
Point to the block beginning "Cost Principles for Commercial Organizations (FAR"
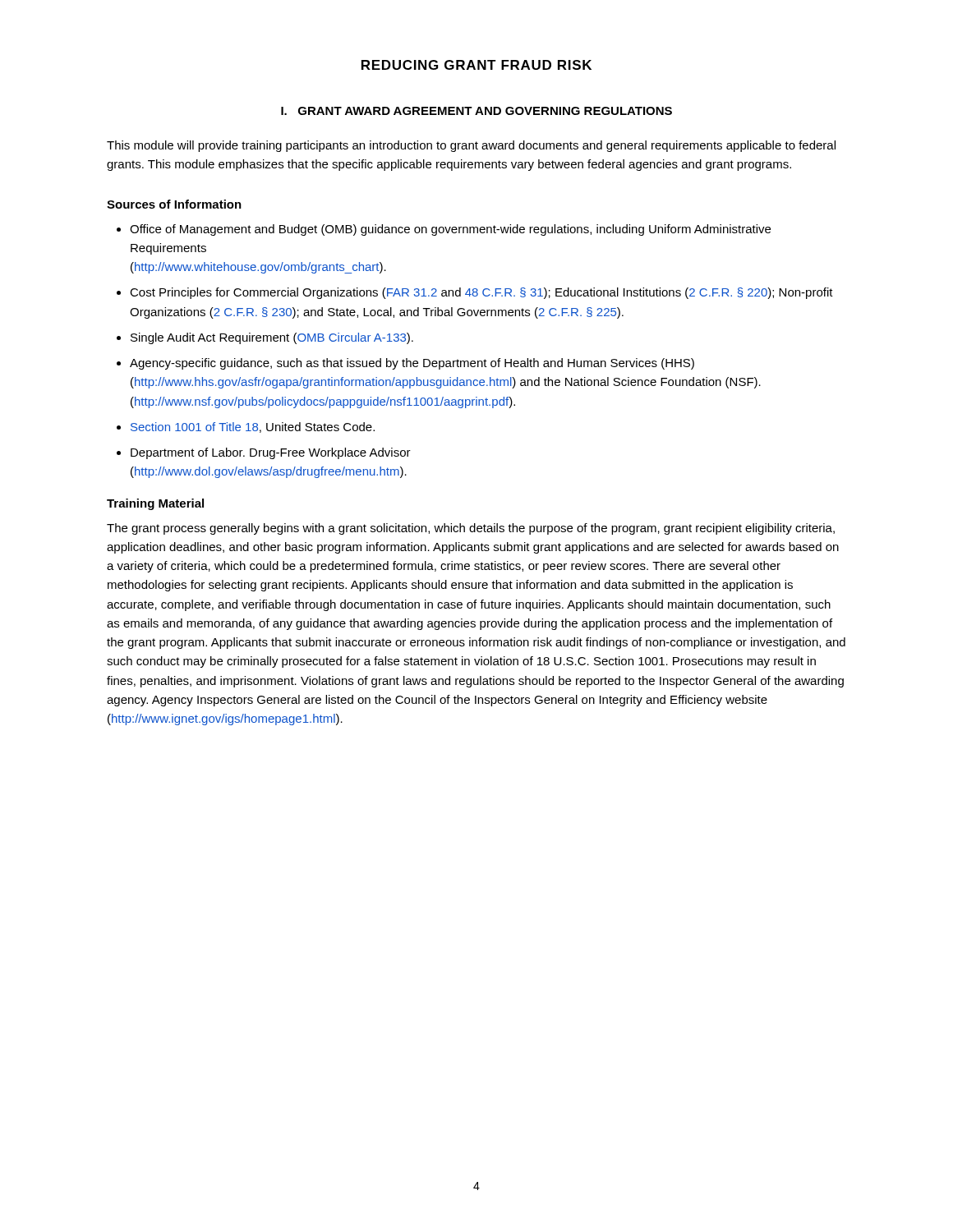point(481,302)
